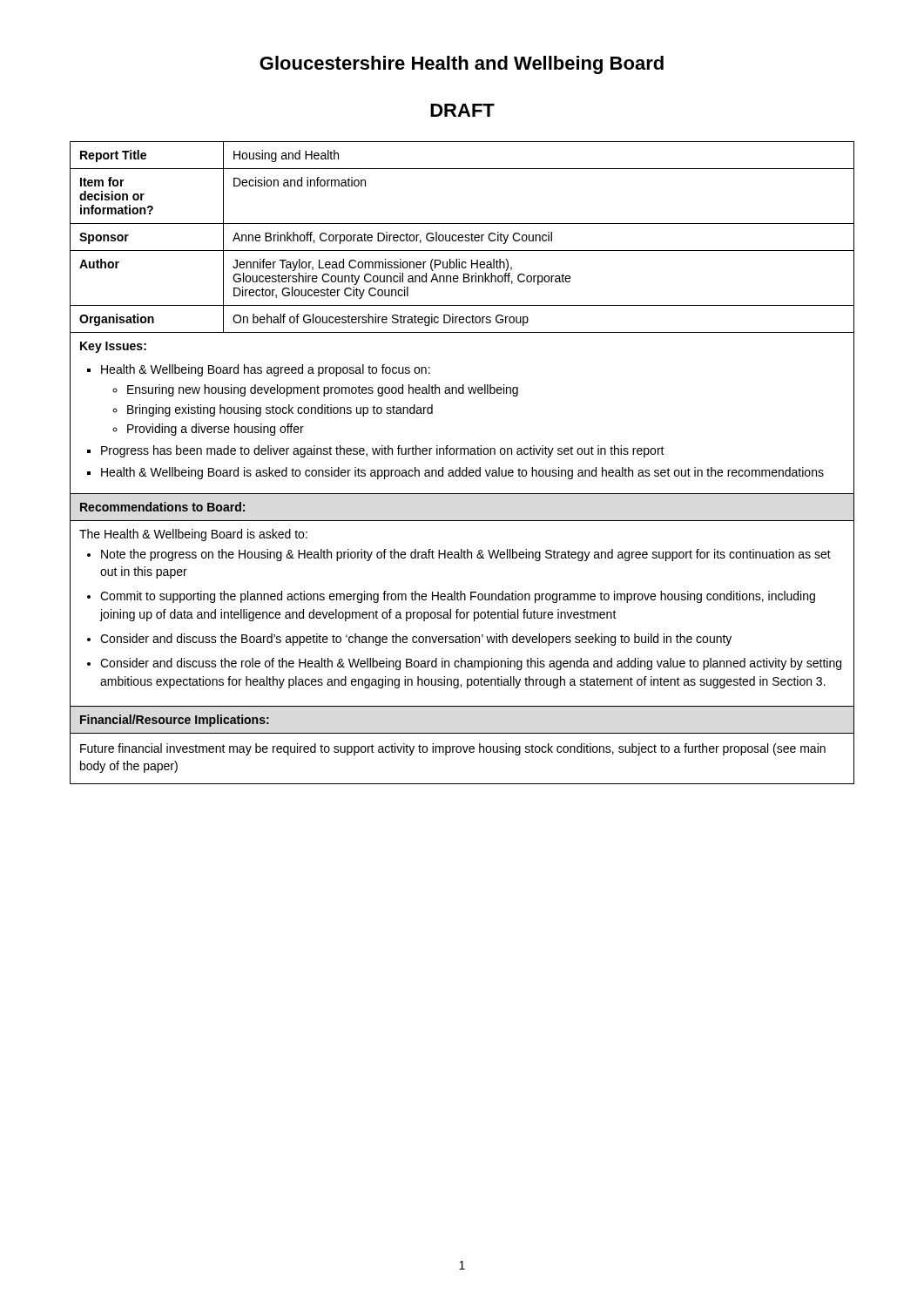Point to the text block starting "Consider and discuss the Board’s"
924x1307 pixels.
click(416, 639)
